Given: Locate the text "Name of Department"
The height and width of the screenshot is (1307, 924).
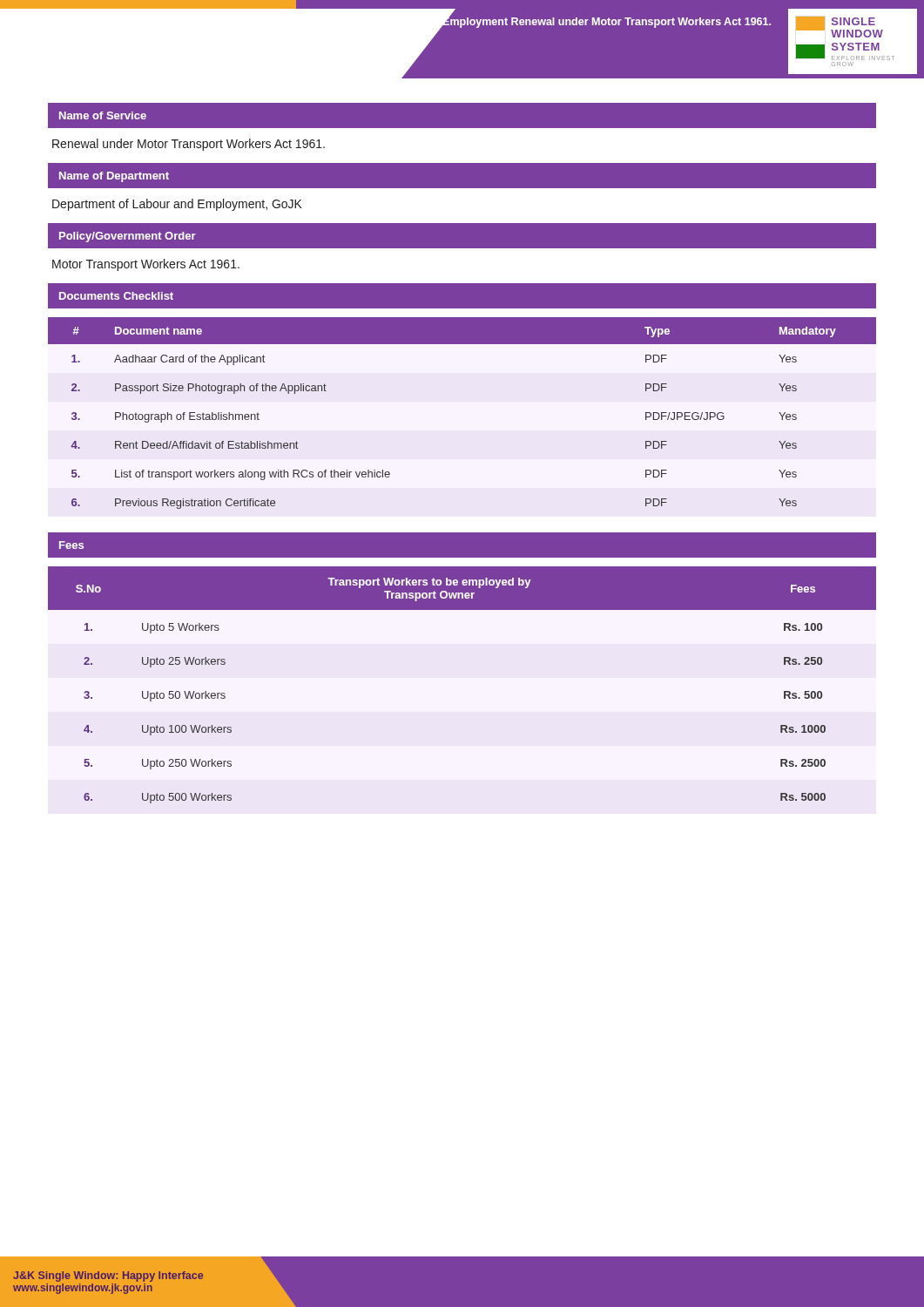Looking at the screenshot, I should pos(114,176).
